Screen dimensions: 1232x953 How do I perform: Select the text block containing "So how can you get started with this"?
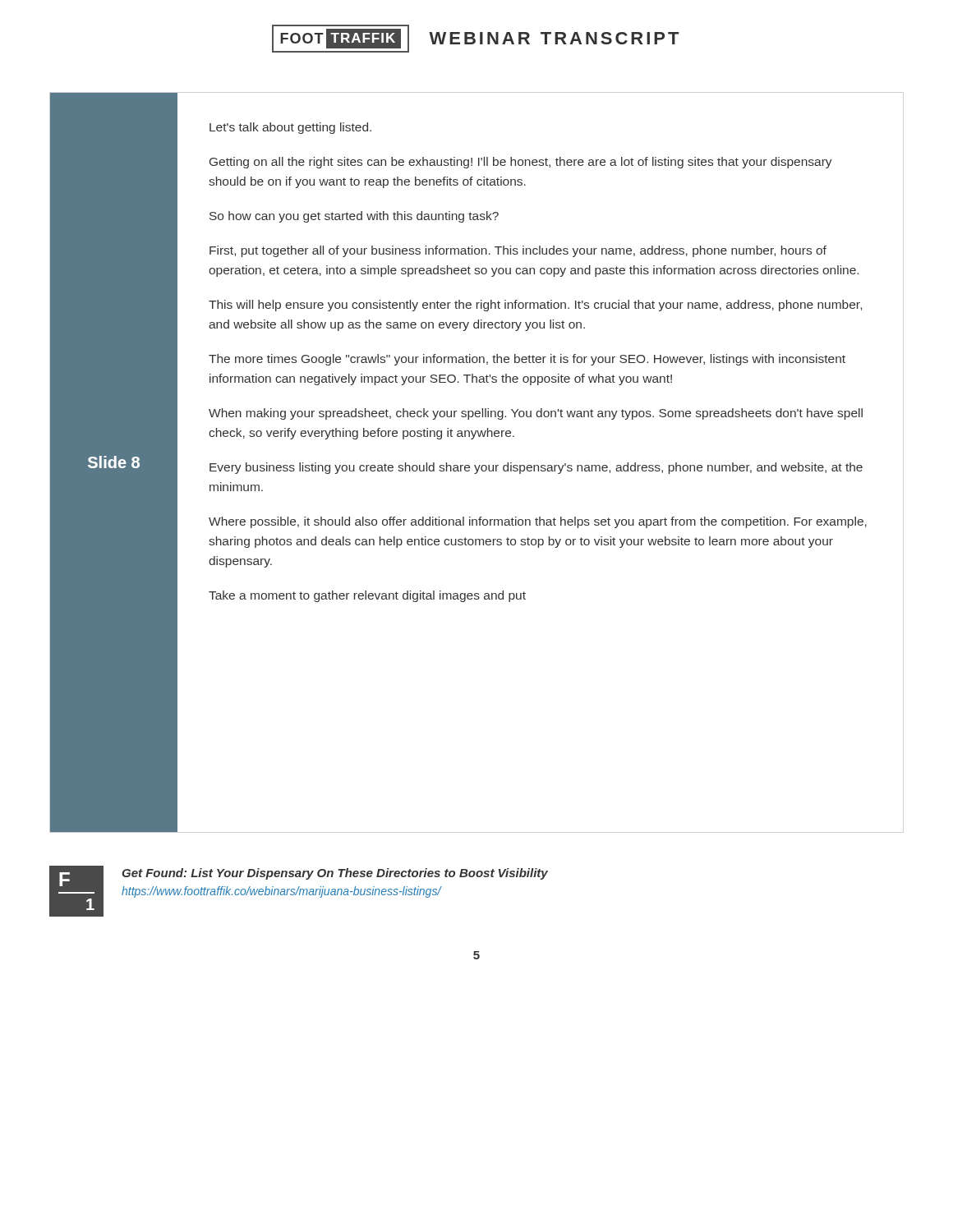(354, 216)
